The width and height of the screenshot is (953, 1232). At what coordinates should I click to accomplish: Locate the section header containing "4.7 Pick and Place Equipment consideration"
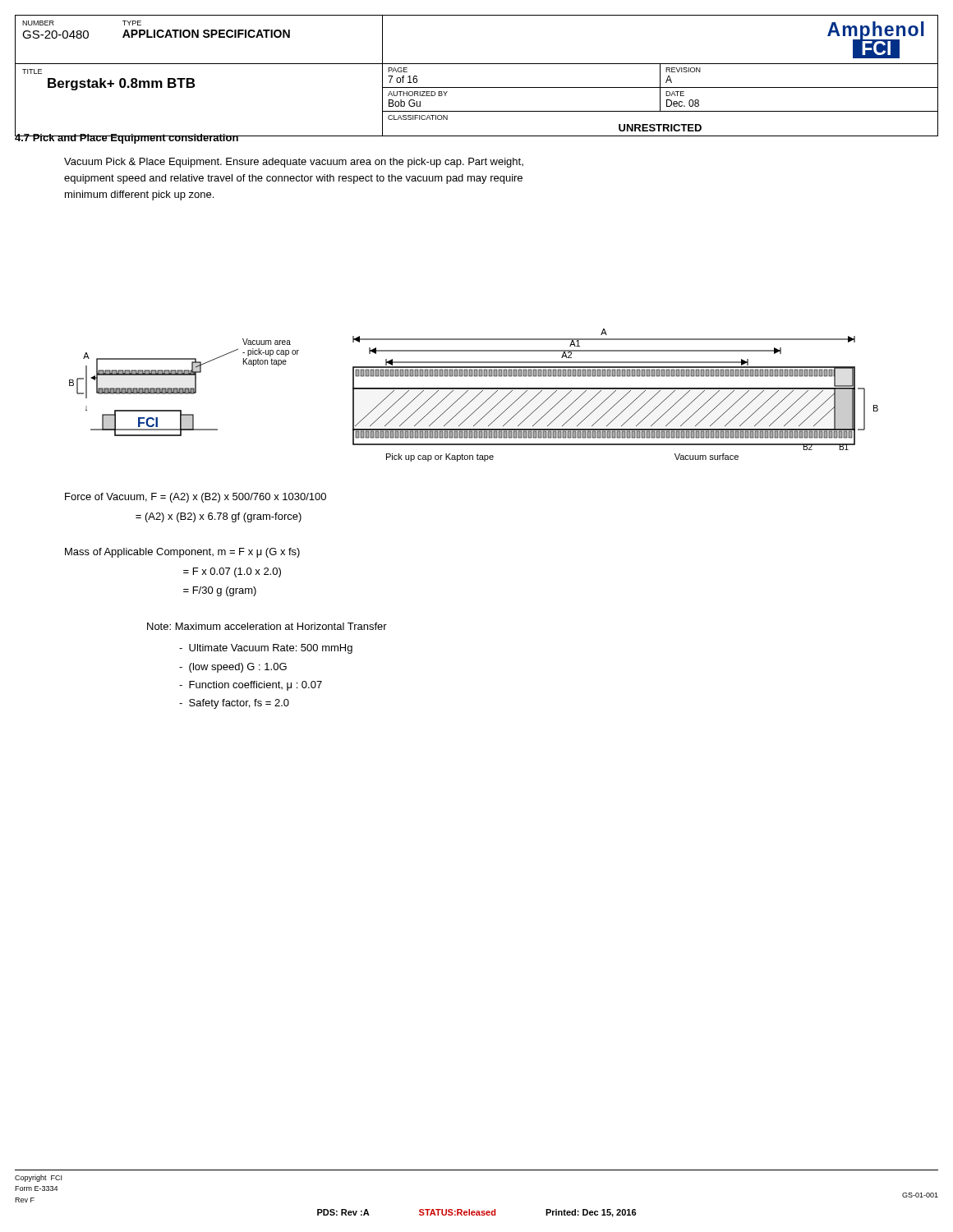click(x=127, y=138)
